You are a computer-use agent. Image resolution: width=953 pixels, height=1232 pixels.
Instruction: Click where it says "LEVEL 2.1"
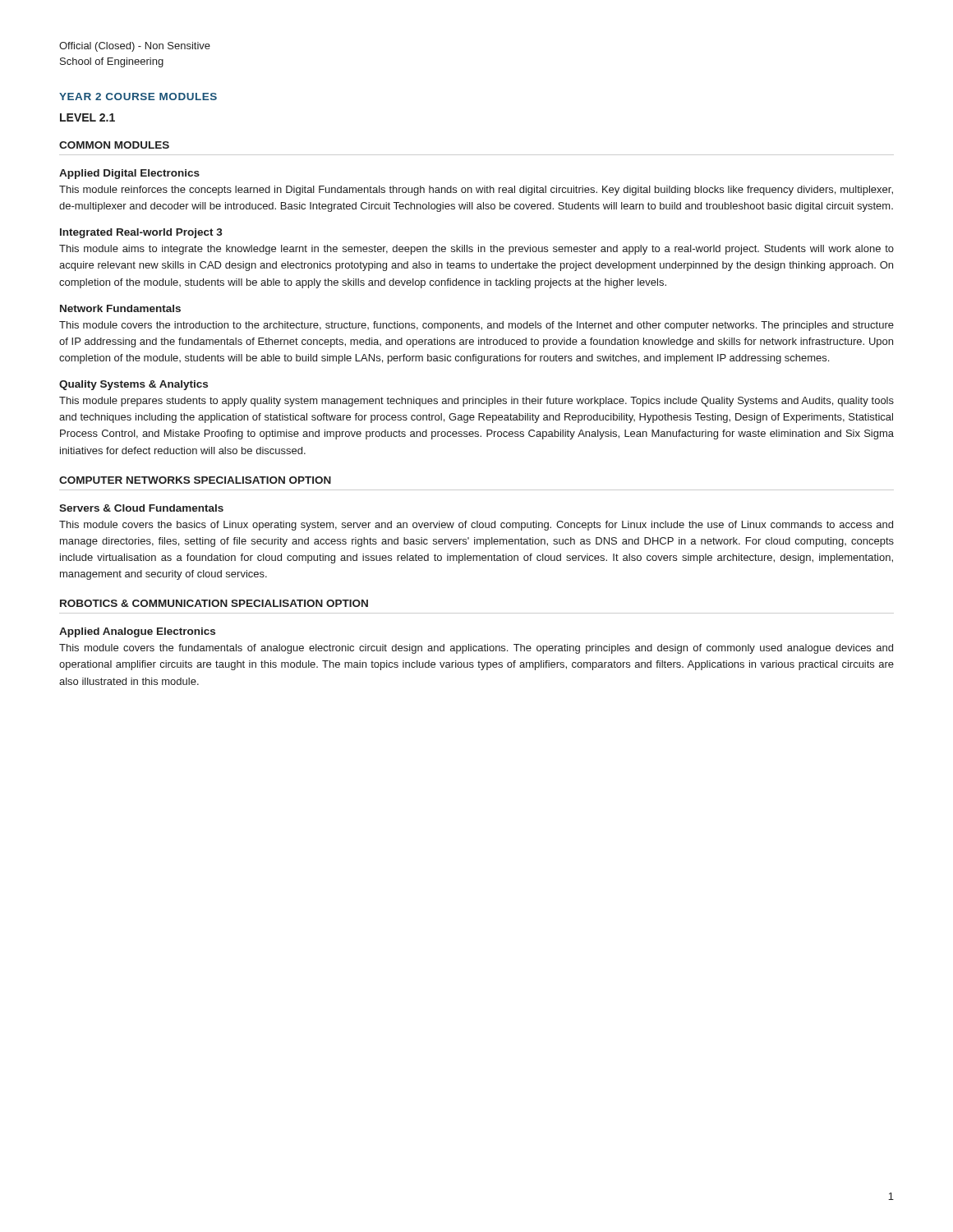[87, 117]
